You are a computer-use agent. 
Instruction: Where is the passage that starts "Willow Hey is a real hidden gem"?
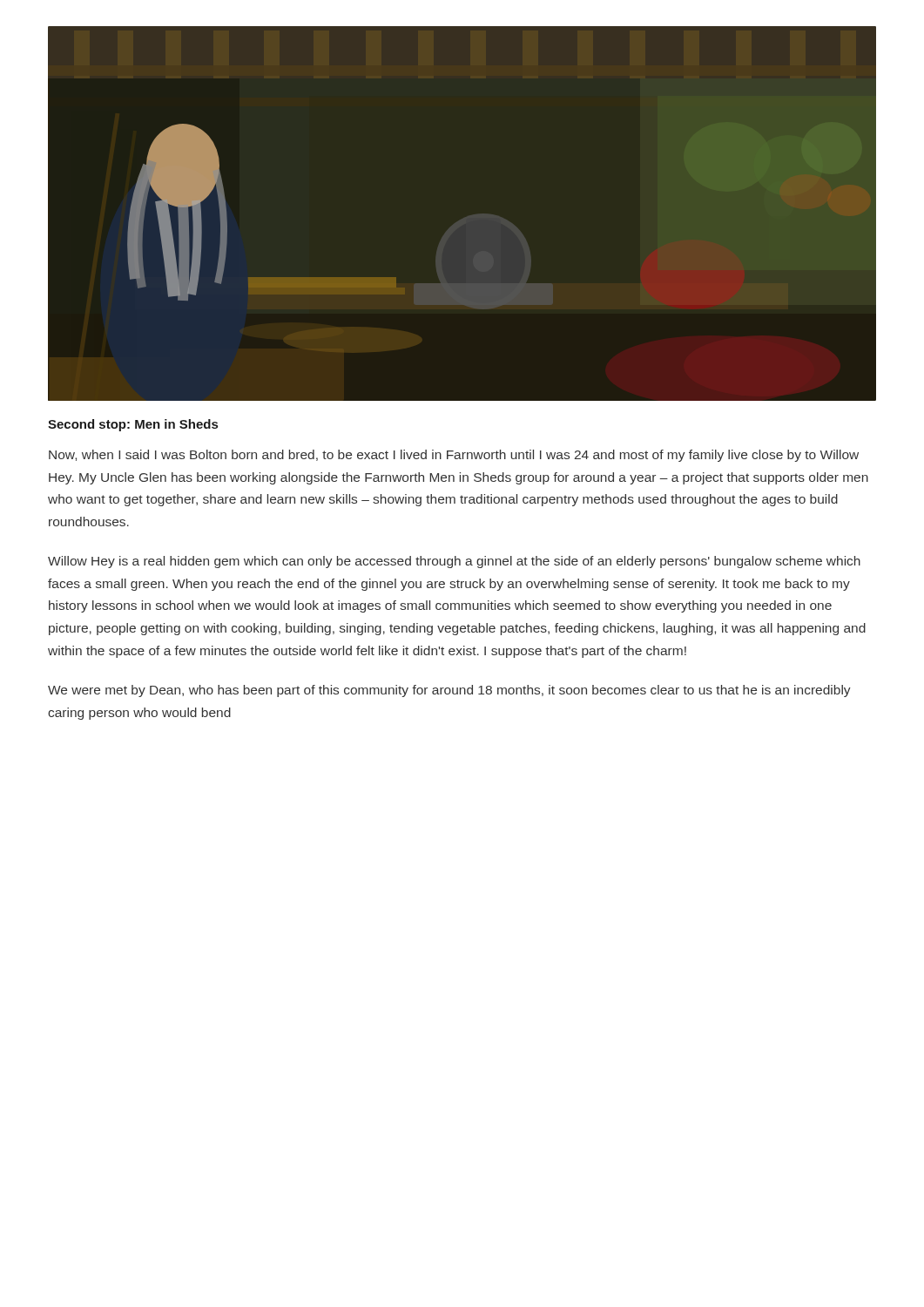(457, 605)
